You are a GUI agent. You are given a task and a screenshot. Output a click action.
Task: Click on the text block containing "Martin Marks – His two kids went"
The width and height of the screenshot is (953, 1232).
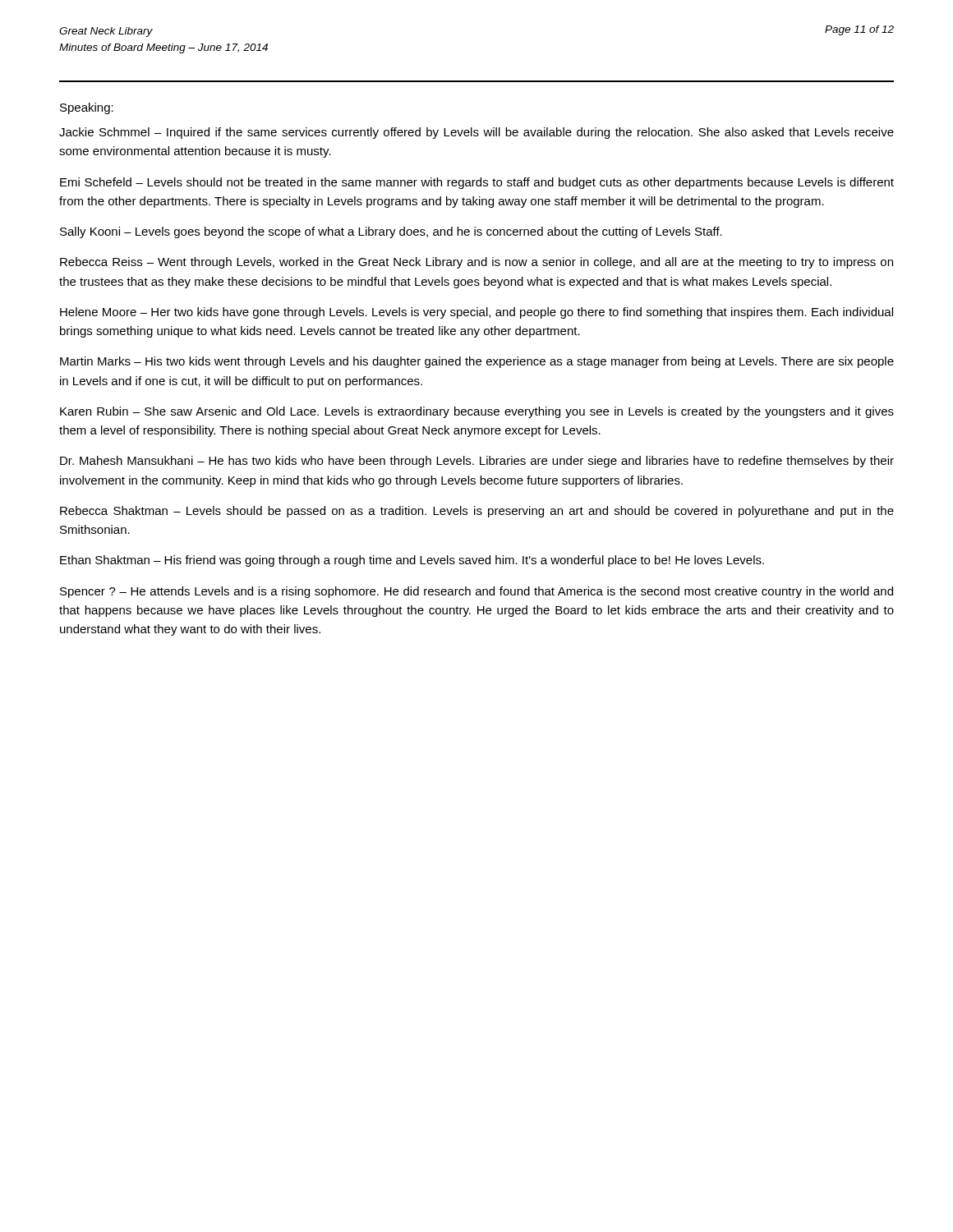(x=476, y=371)
